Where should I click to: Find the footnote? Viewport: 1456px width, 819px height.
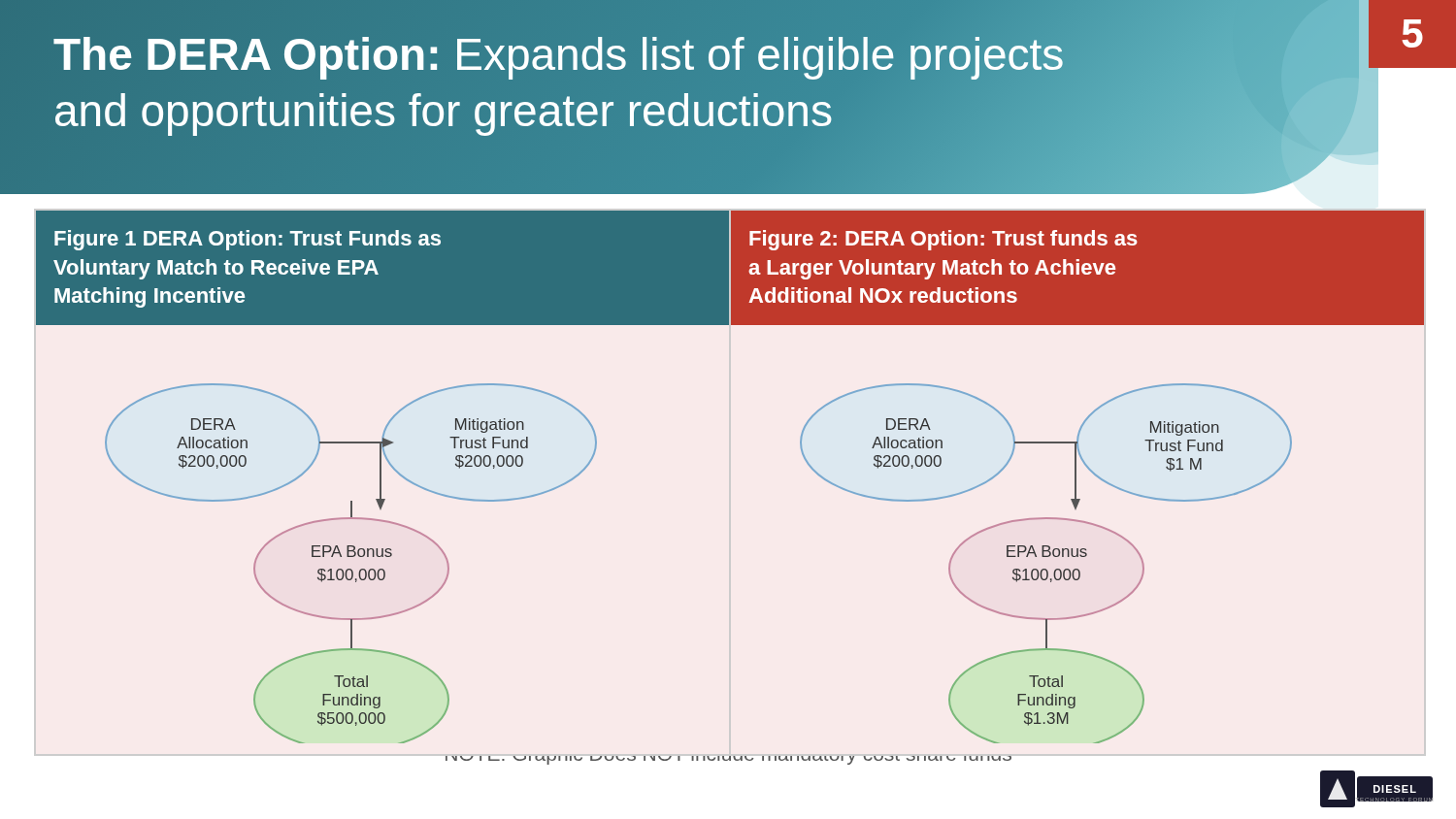point(728,753)
